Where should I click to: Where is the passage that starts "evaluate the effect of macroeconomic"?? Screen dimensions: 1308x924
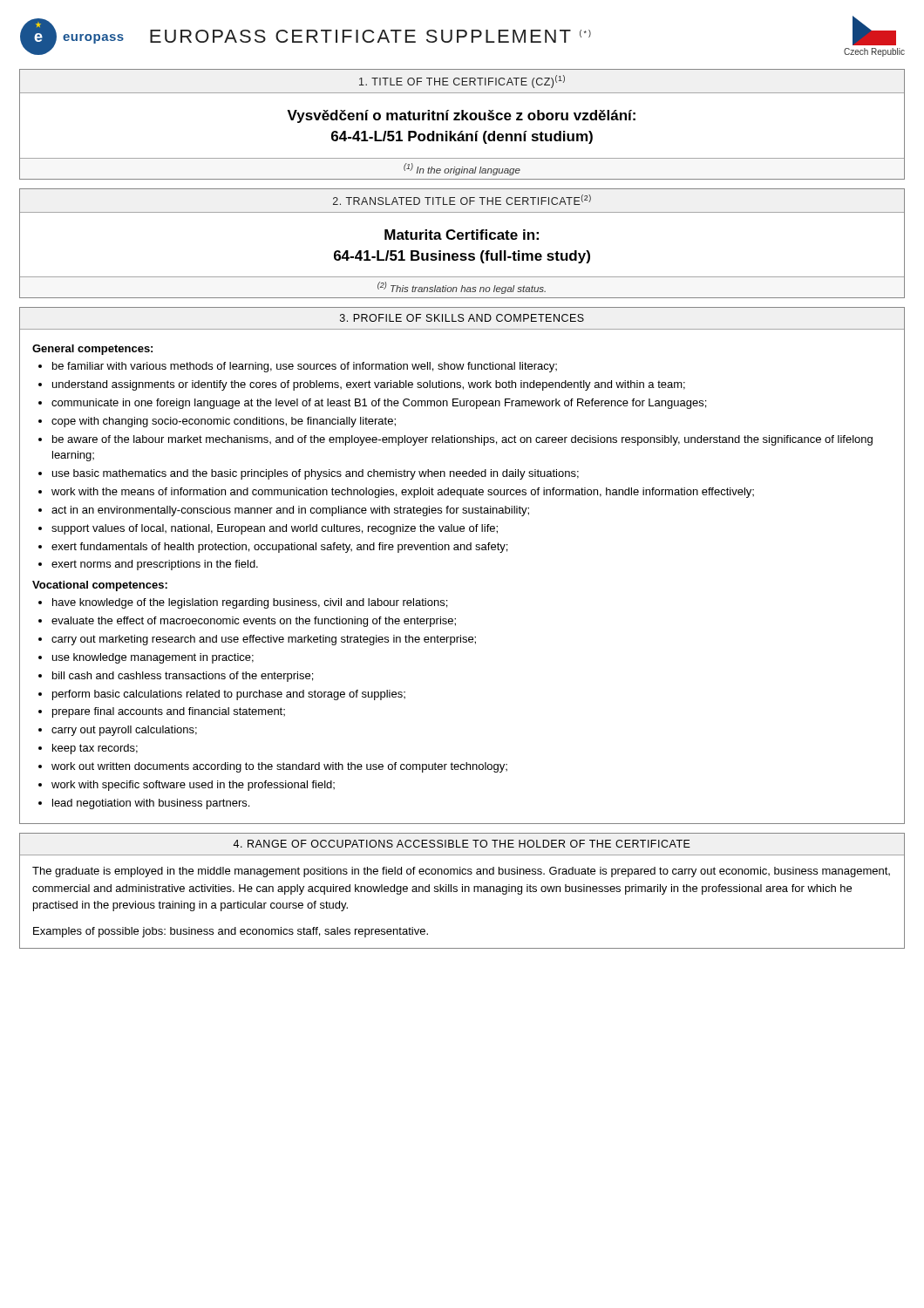click(254, 621)
